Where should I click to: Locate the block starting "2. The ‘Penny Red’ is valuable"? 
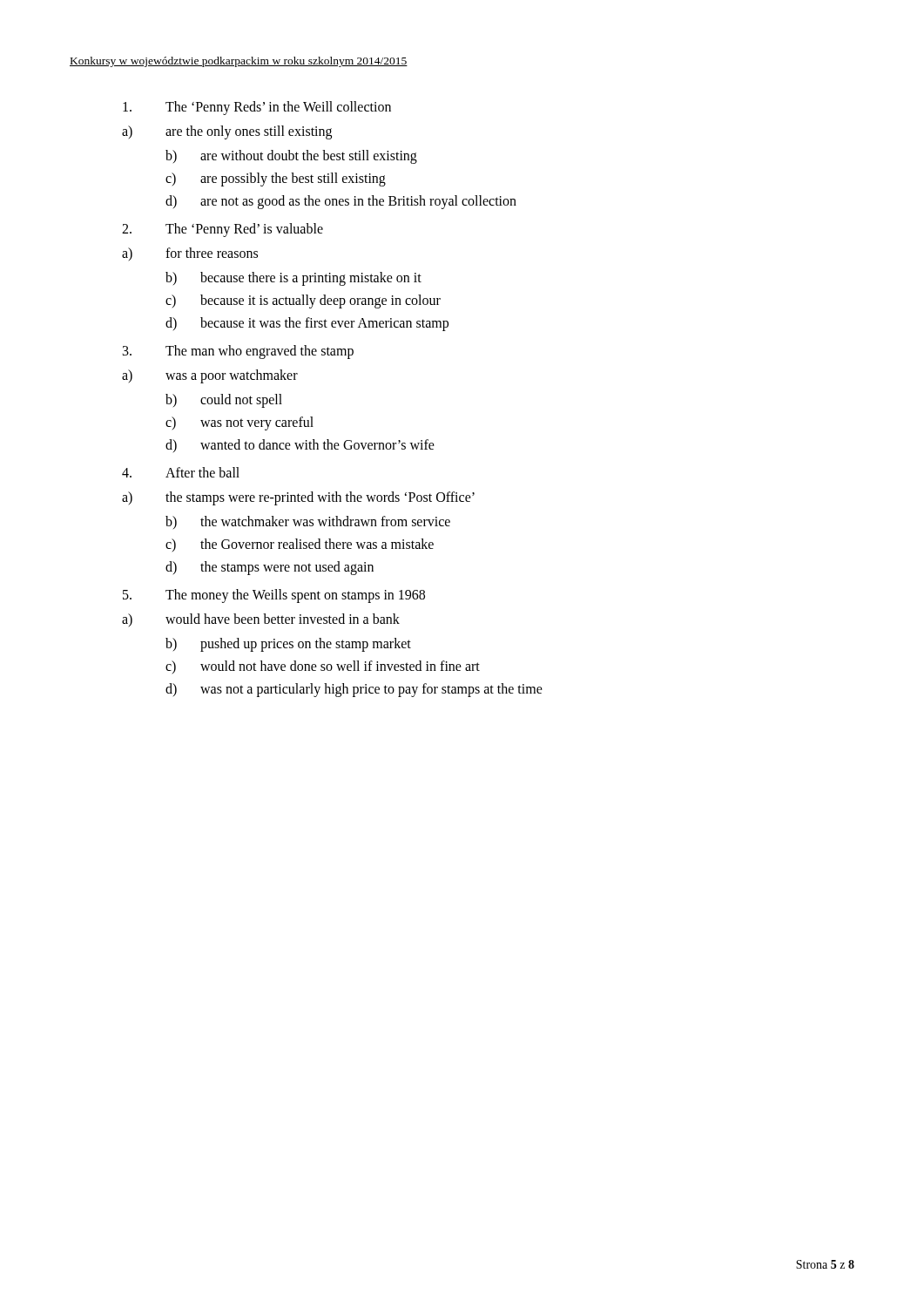pyautogui.click(x=223, y=230)
